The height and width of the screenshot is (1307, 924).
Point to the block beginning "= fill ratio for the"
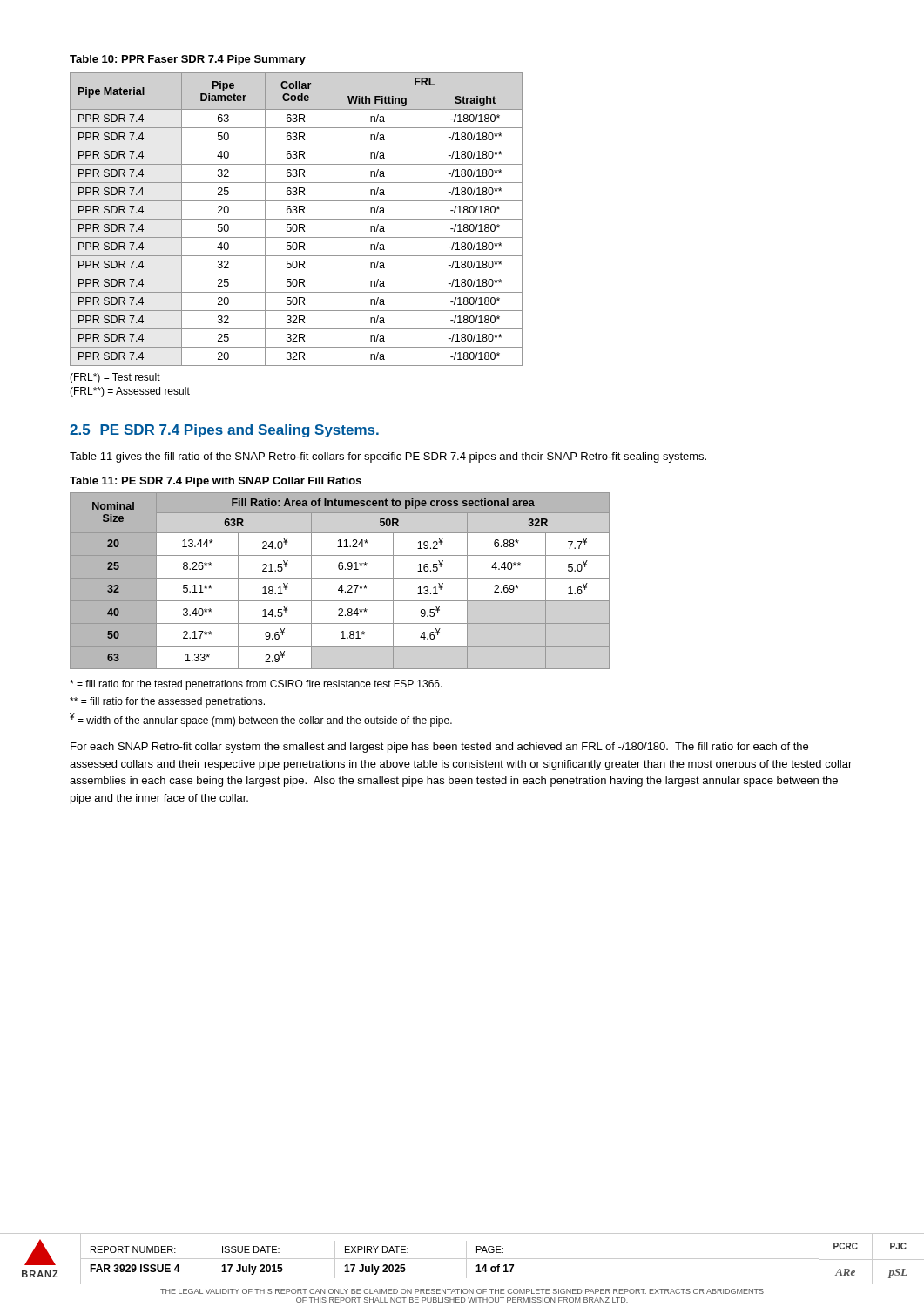[261, 702]
